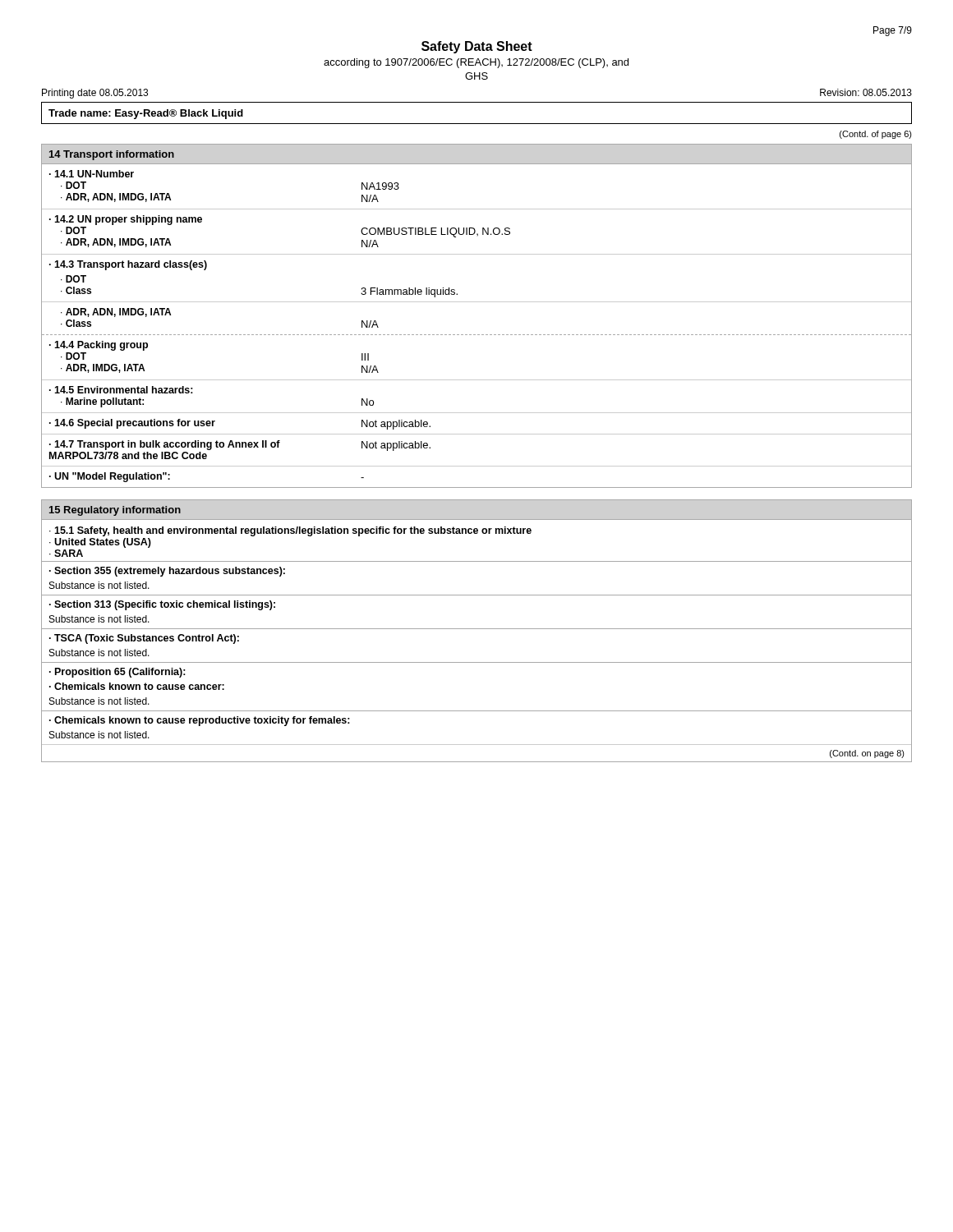Navigate to the text starting "Safety Data Sheet"
953x1232 pixels.
coord(476,46)
